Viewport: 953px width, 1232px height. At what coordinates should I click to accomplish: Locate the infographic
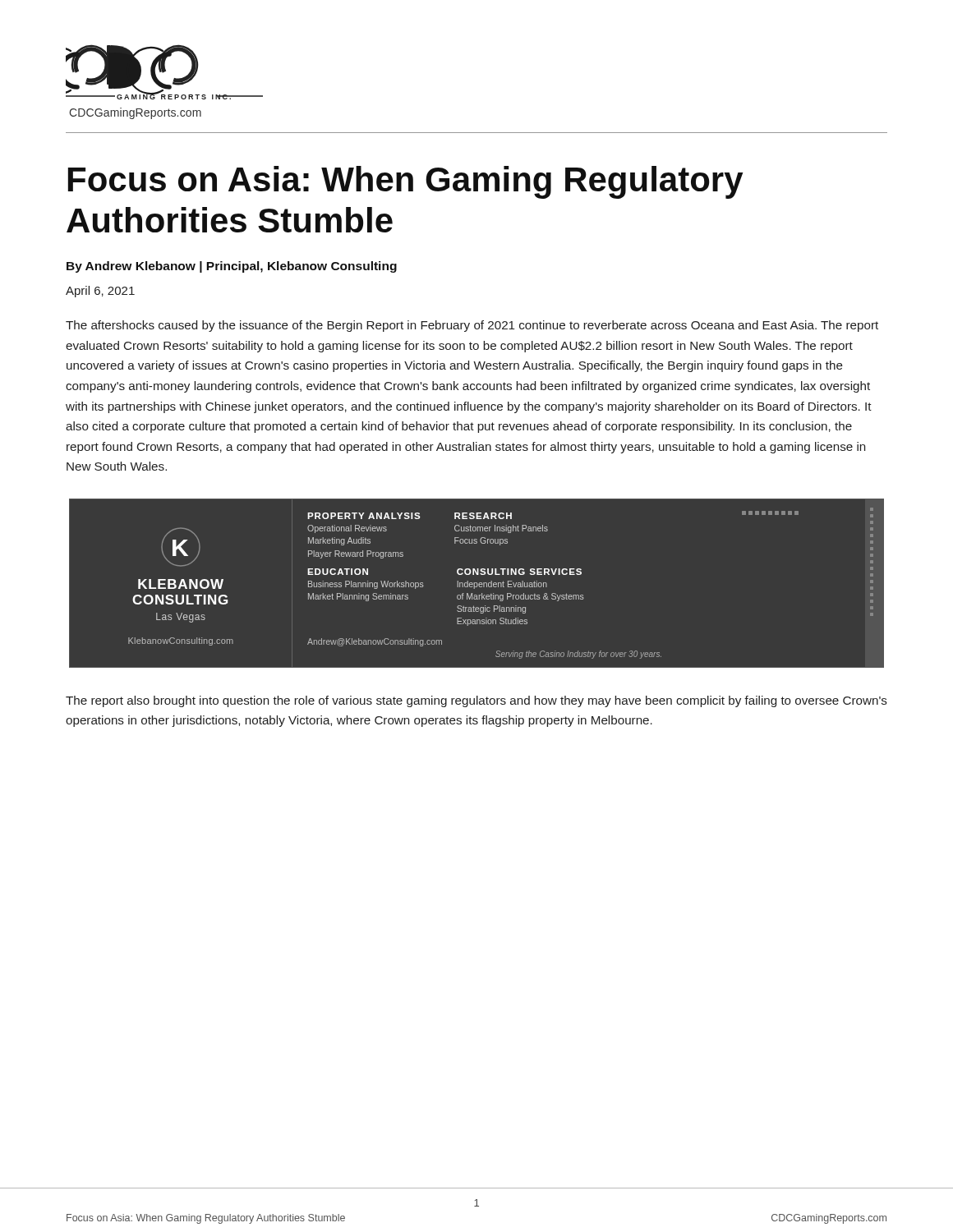pos(476,583)
